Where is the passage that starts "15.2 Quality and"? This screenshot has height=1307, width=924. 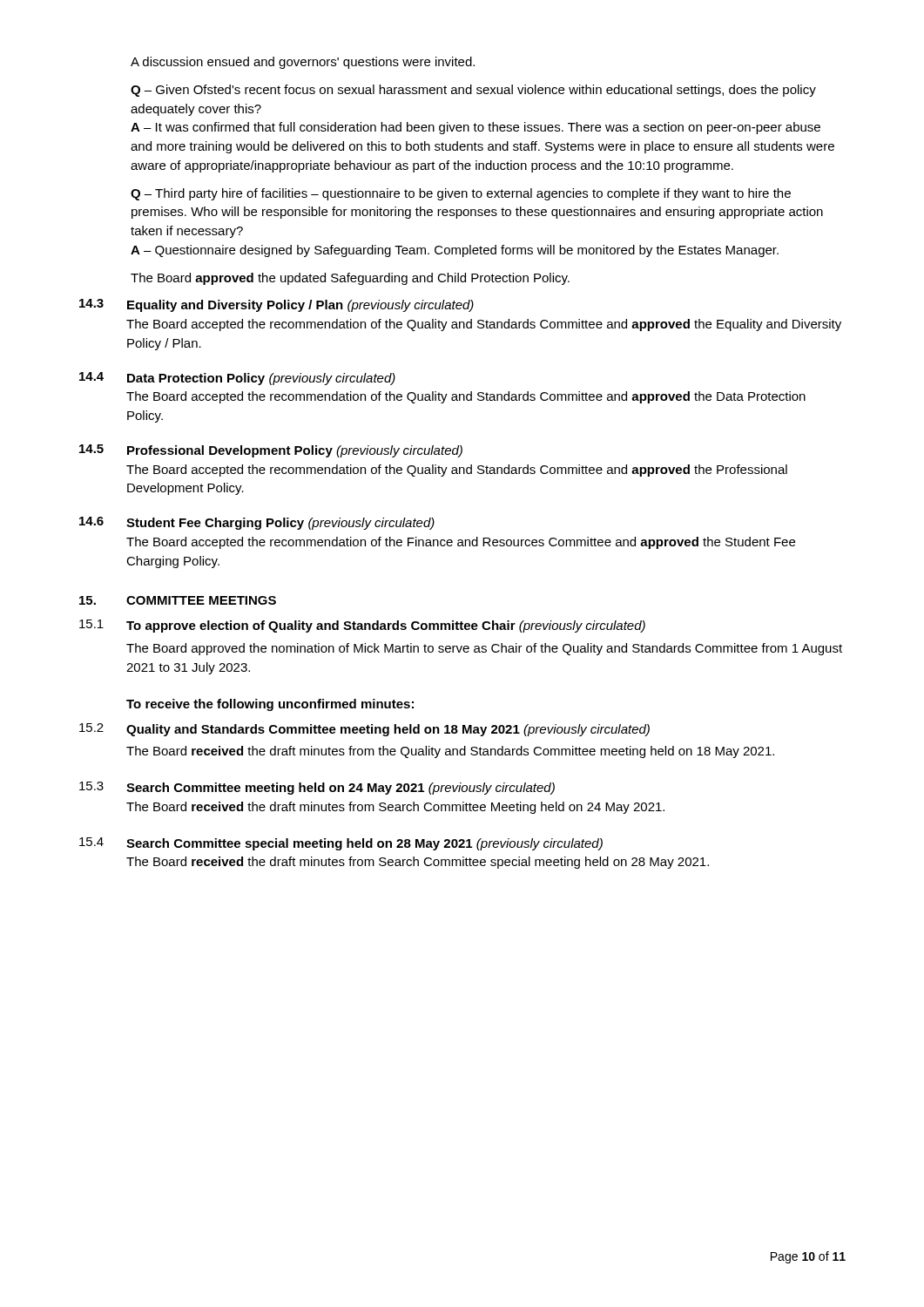coord(462,742)
